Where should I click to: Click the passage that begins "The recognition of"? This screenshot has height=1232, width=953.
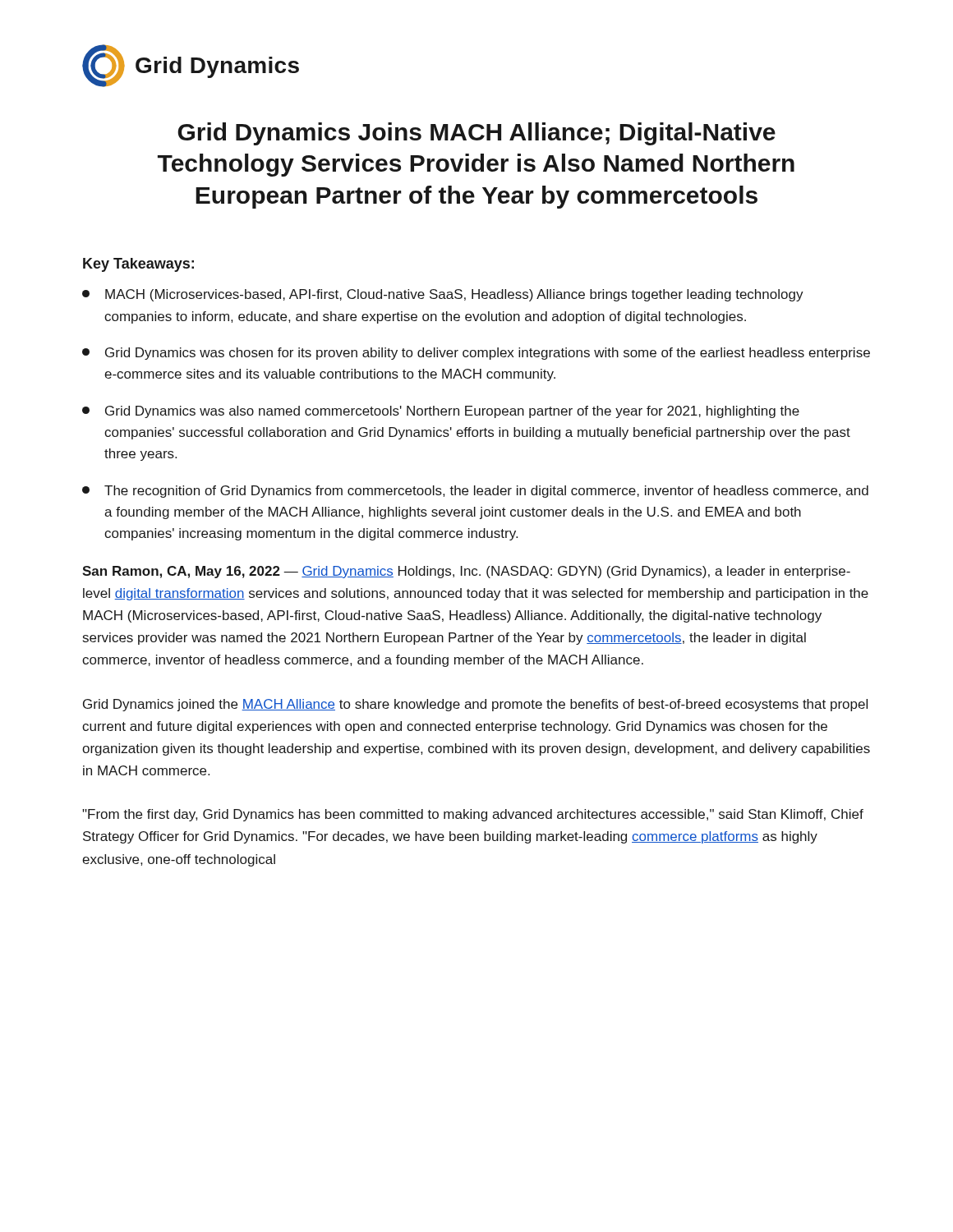pyautogui.click(x=476, y=513)
